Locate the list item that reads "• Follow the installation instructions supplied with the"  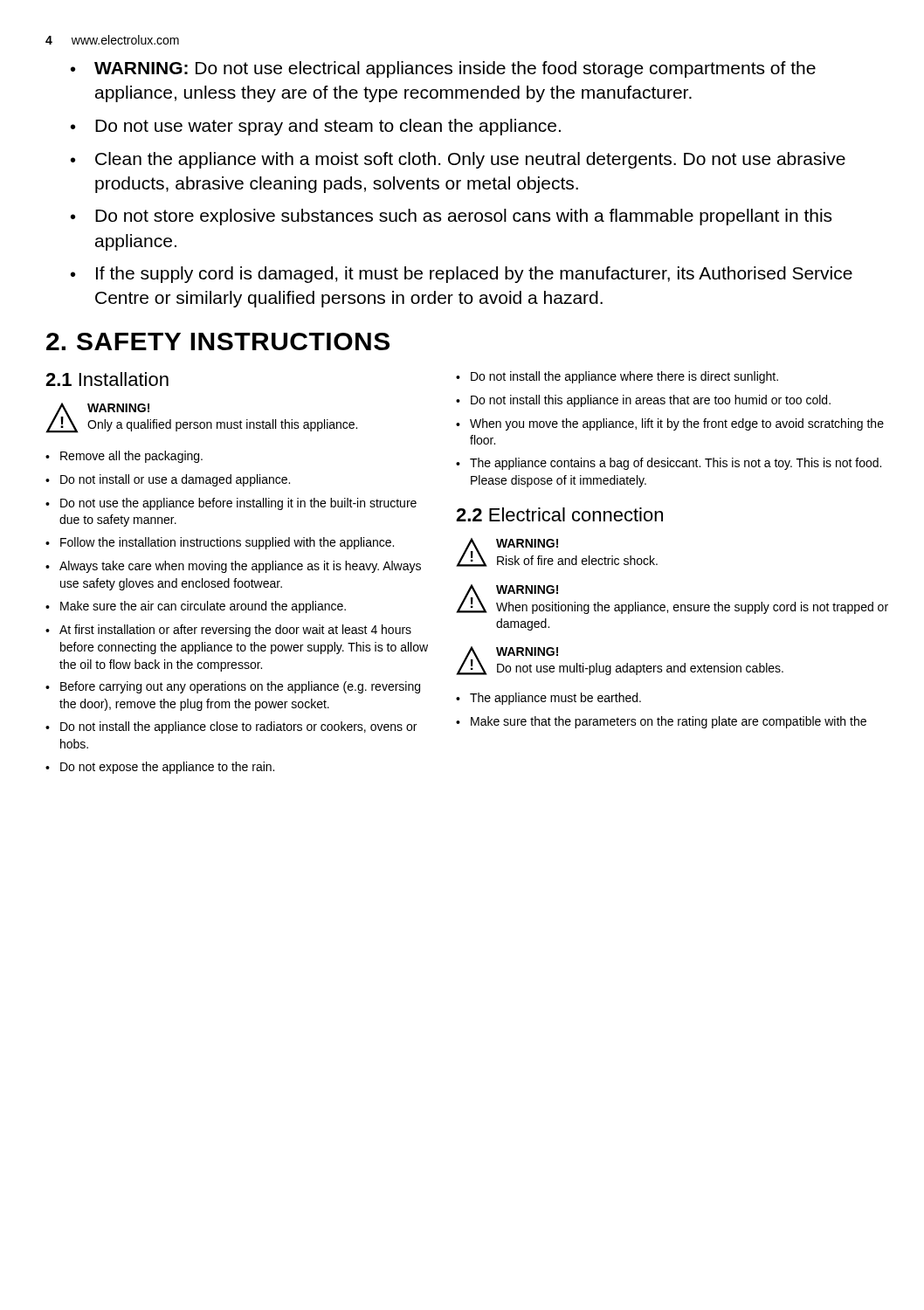pyautogui.click(x=238, y=544)
